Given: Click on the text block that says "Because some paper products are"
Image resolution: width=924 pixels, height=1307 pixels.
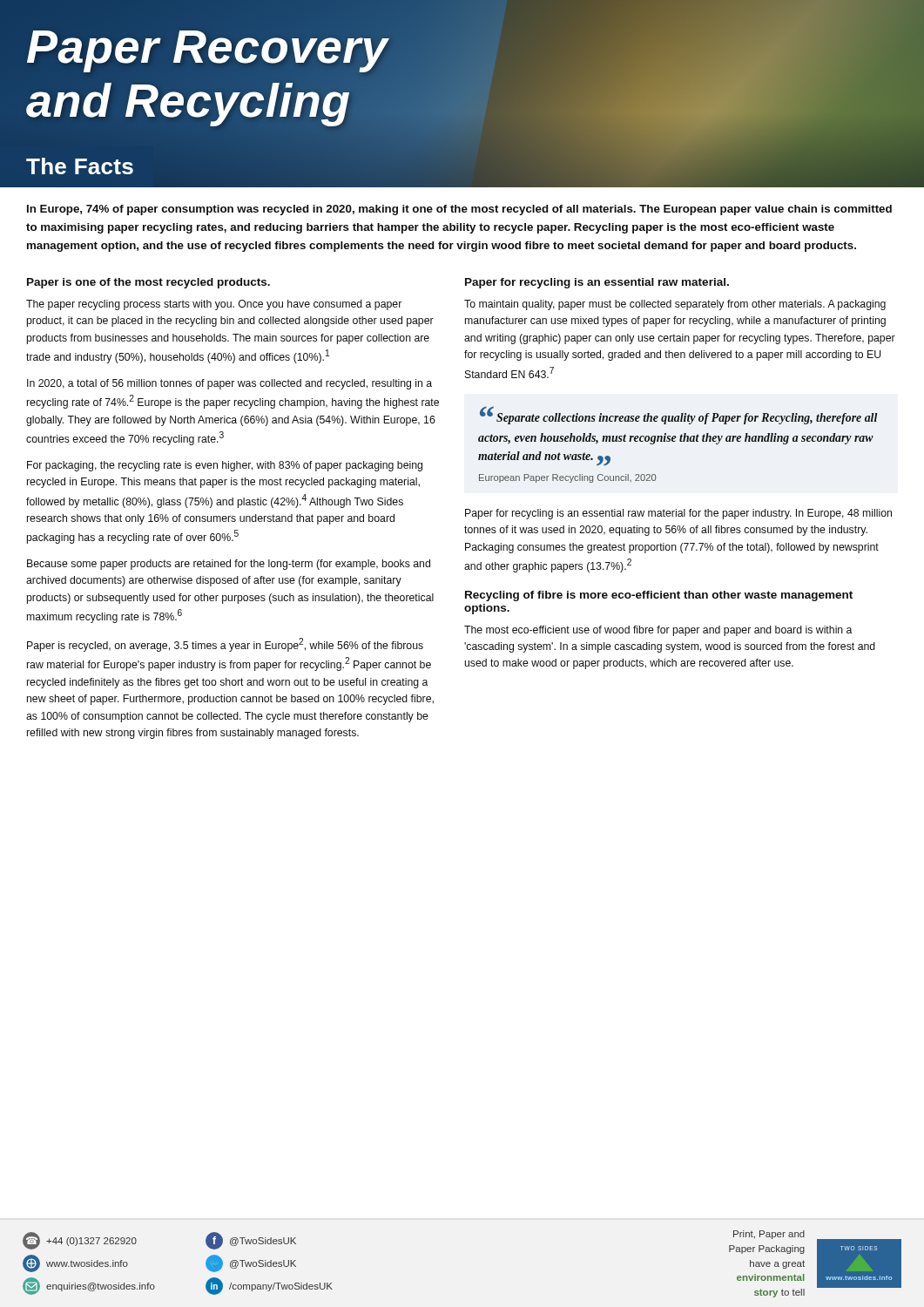Looking at the screenshot, I should point(230,590).
